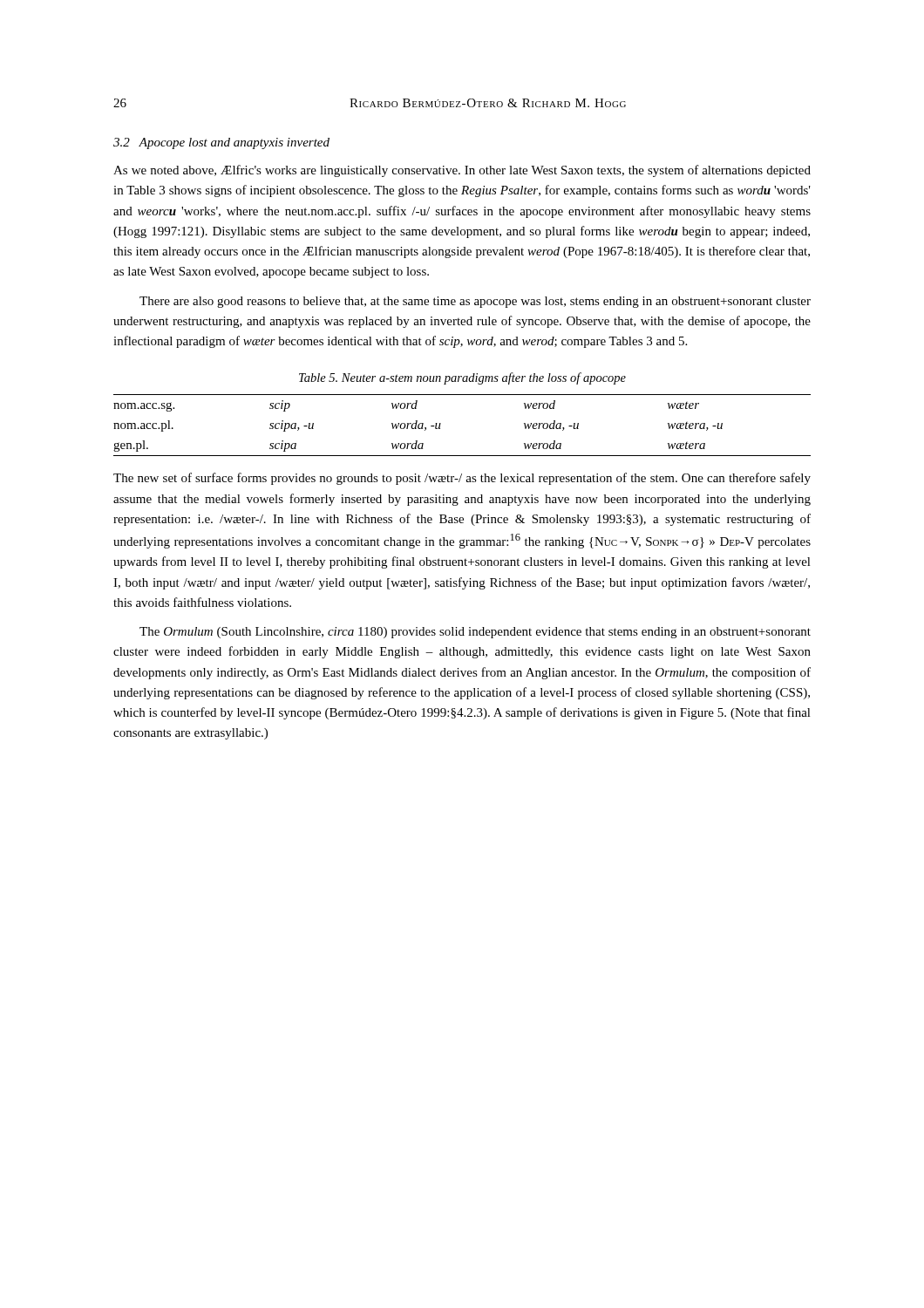Locate the region starting "As we noted above, Ælfric's works"

coord(462,256)
